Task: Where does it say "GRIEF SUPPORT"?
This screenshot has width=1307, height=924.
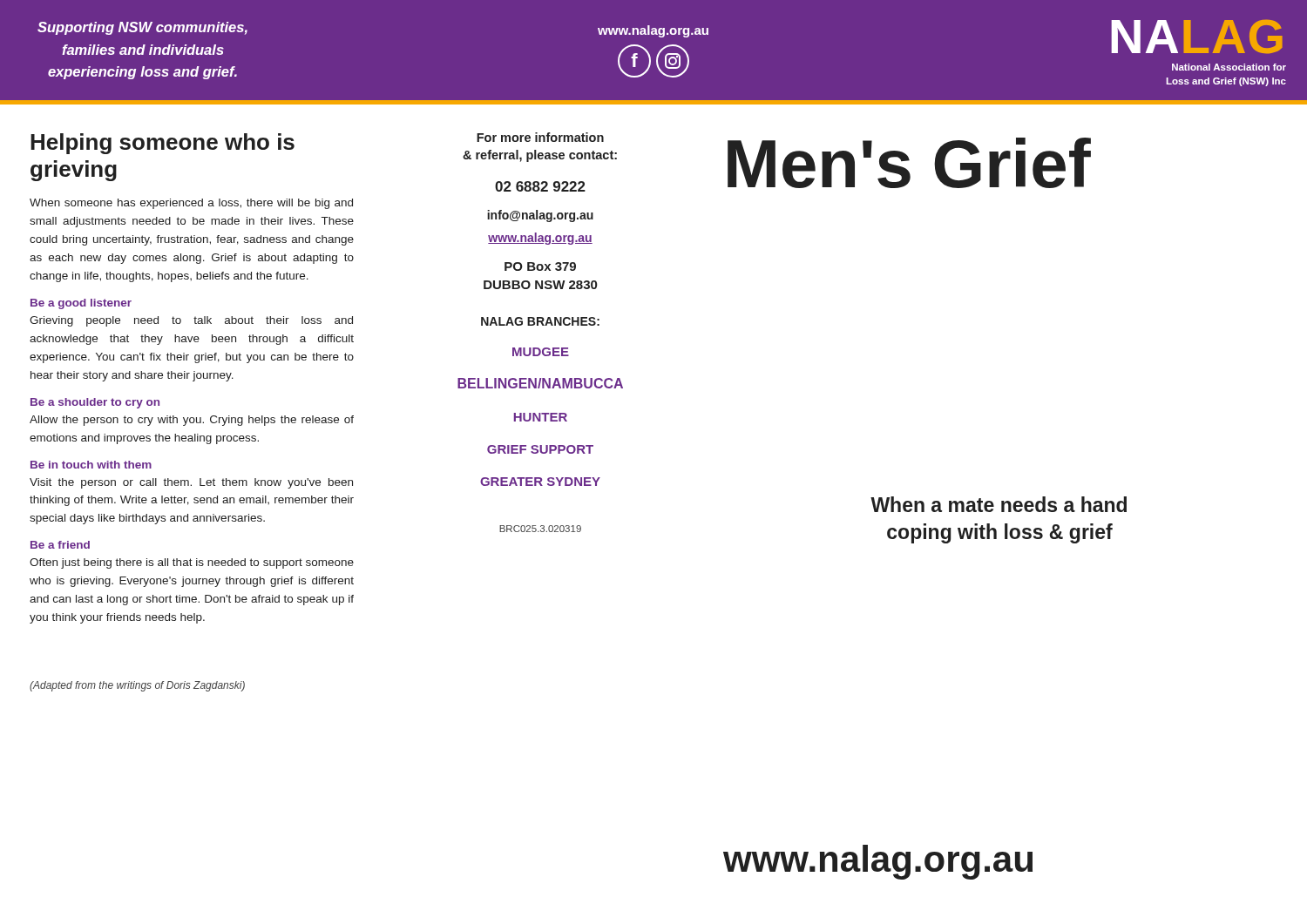Action: [x=540, y=449]
